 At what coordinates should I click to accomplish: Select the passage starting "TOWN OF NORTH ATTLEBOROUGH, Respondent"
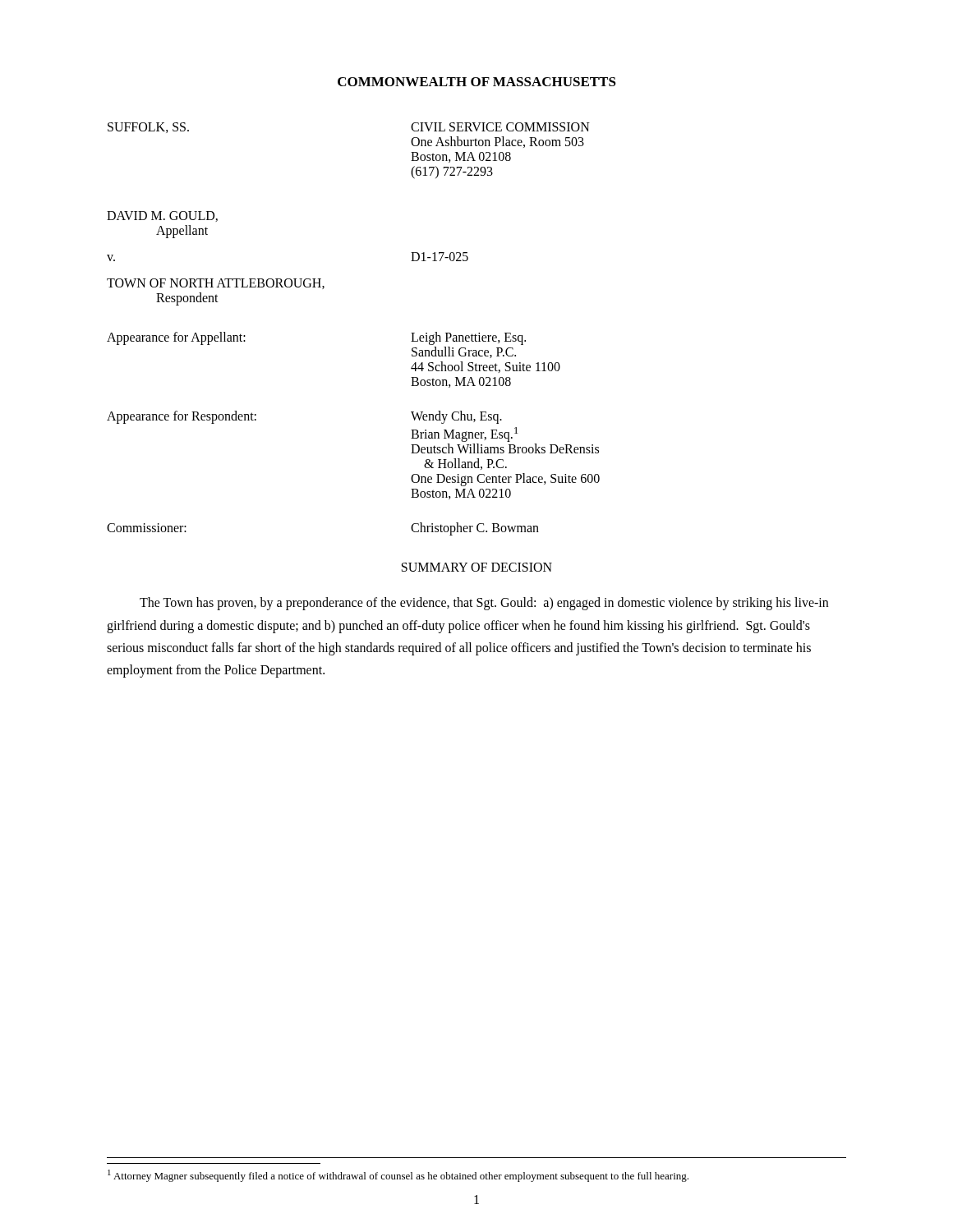(x=216, y=290)
